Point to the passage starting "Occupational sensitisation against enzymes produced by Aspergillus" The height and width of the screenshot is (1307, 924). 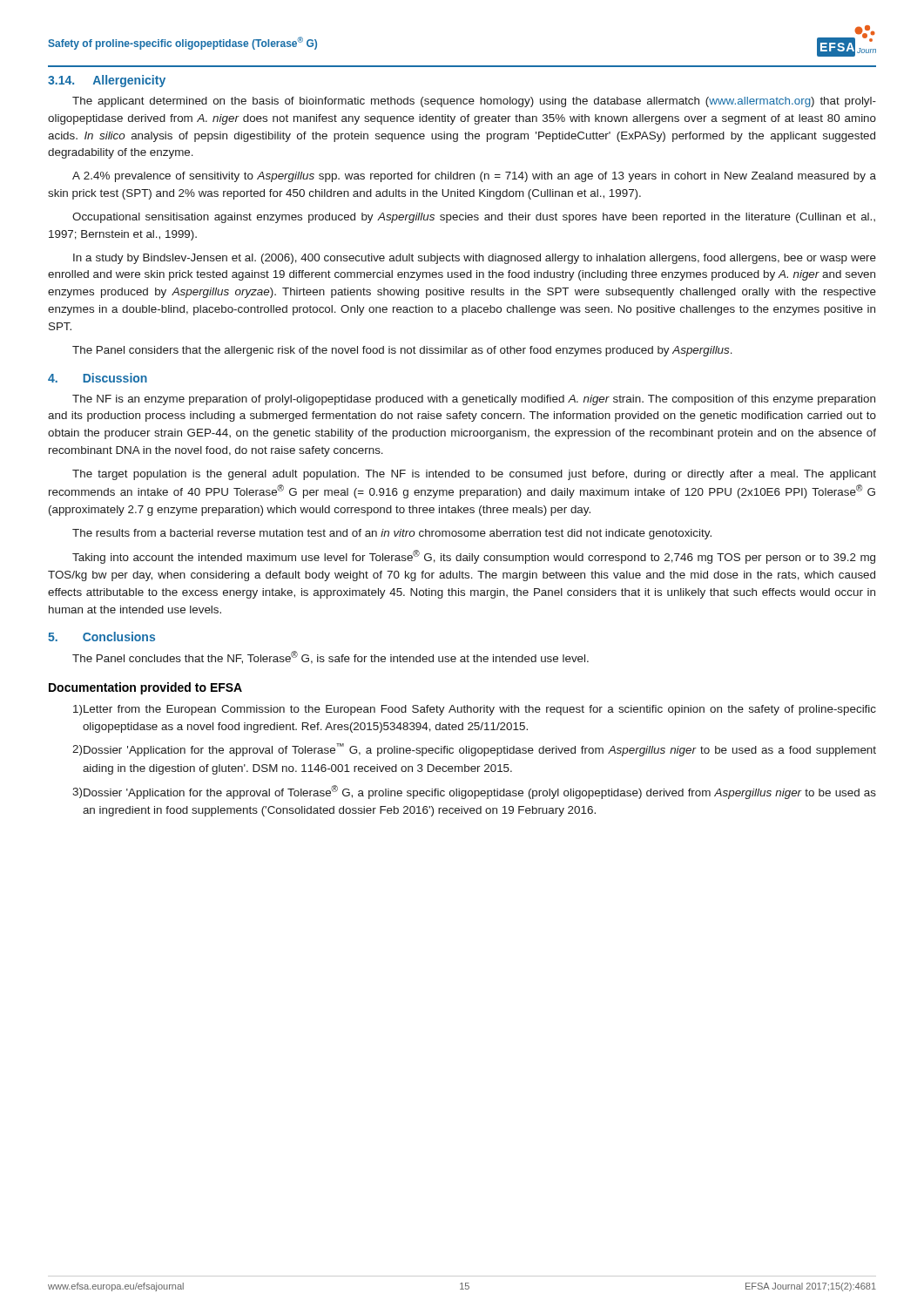462,226
